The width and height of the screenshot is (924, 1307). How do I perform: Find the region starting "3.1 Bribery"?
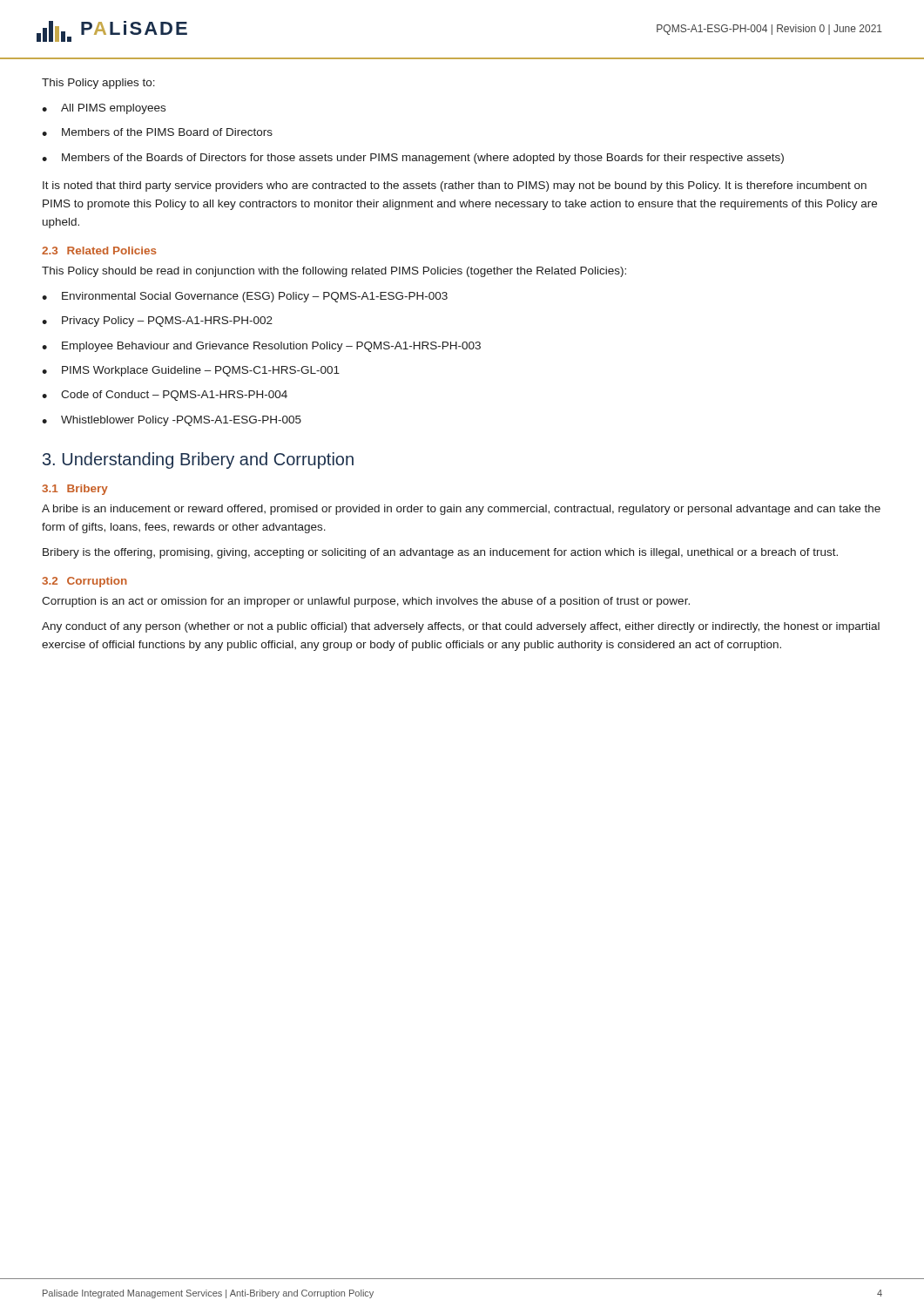tap(75, 489)
